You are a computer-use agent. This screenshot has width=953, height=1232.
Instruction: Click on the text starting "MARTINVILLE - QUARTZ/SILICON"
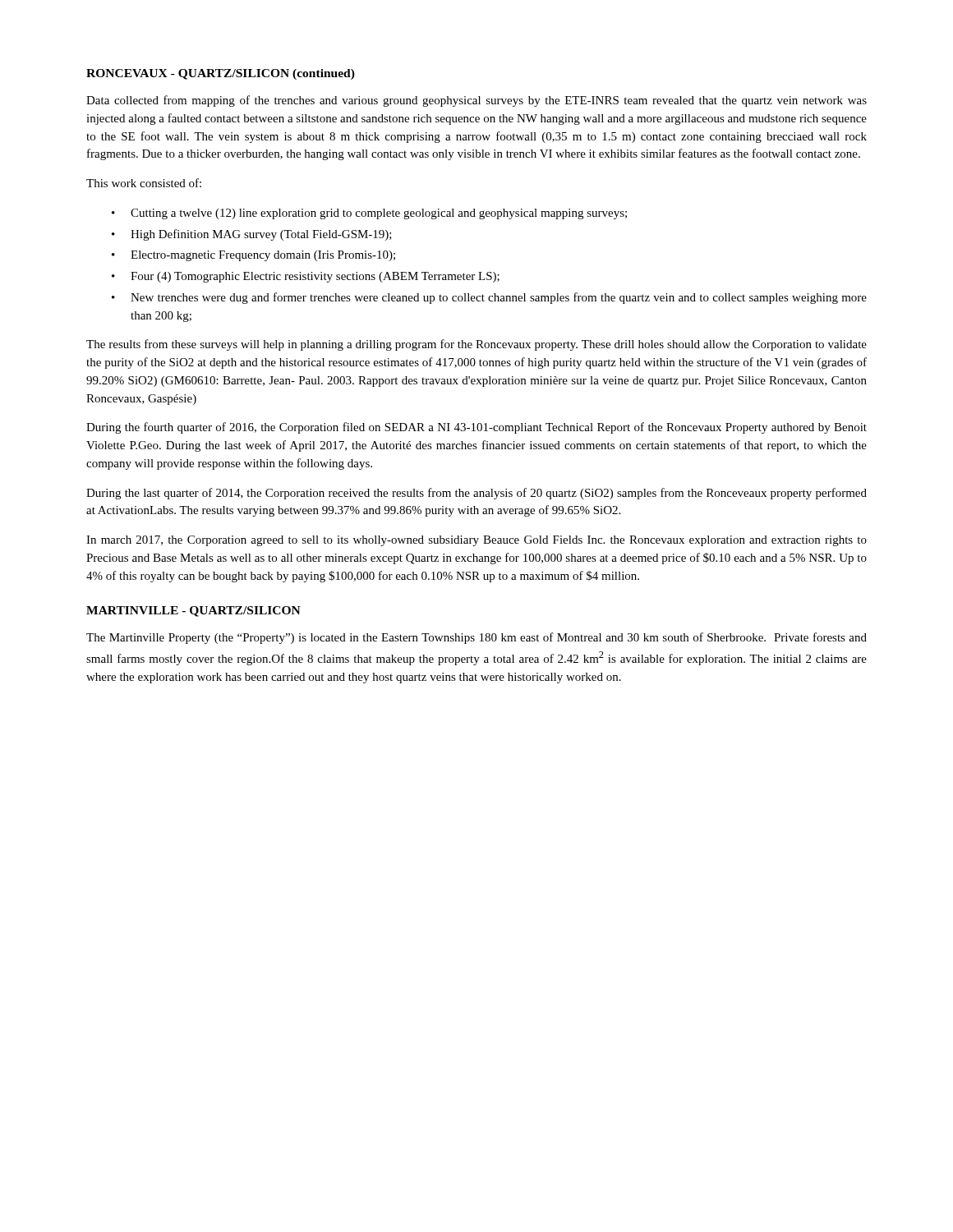(x=193, y=610)
